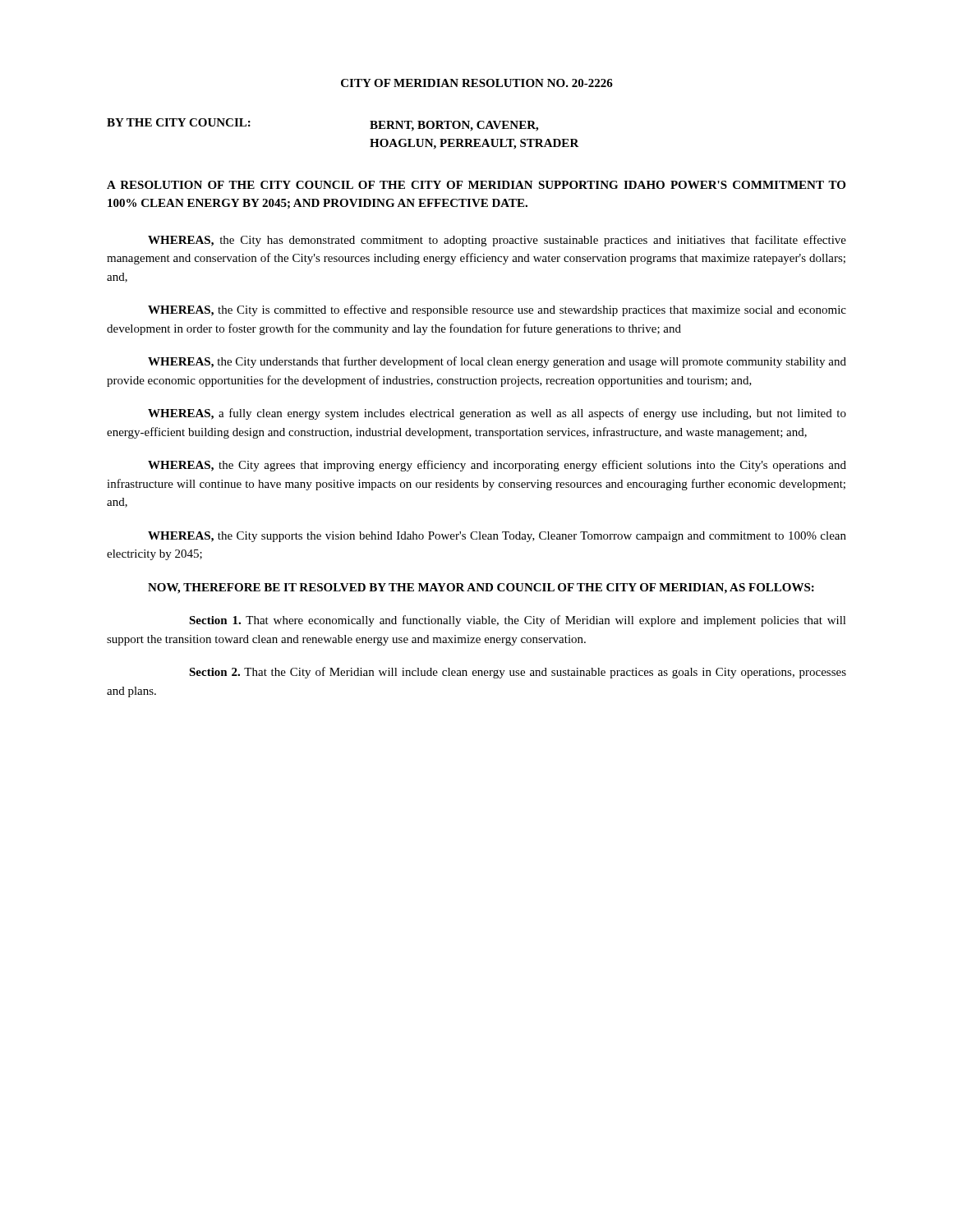The height and width of the screenshot is (1232, 953).
Task: Click the passage that begins "BY THE CITY COUNCIL: BERNT,"
Action: [x=175, y=126]
